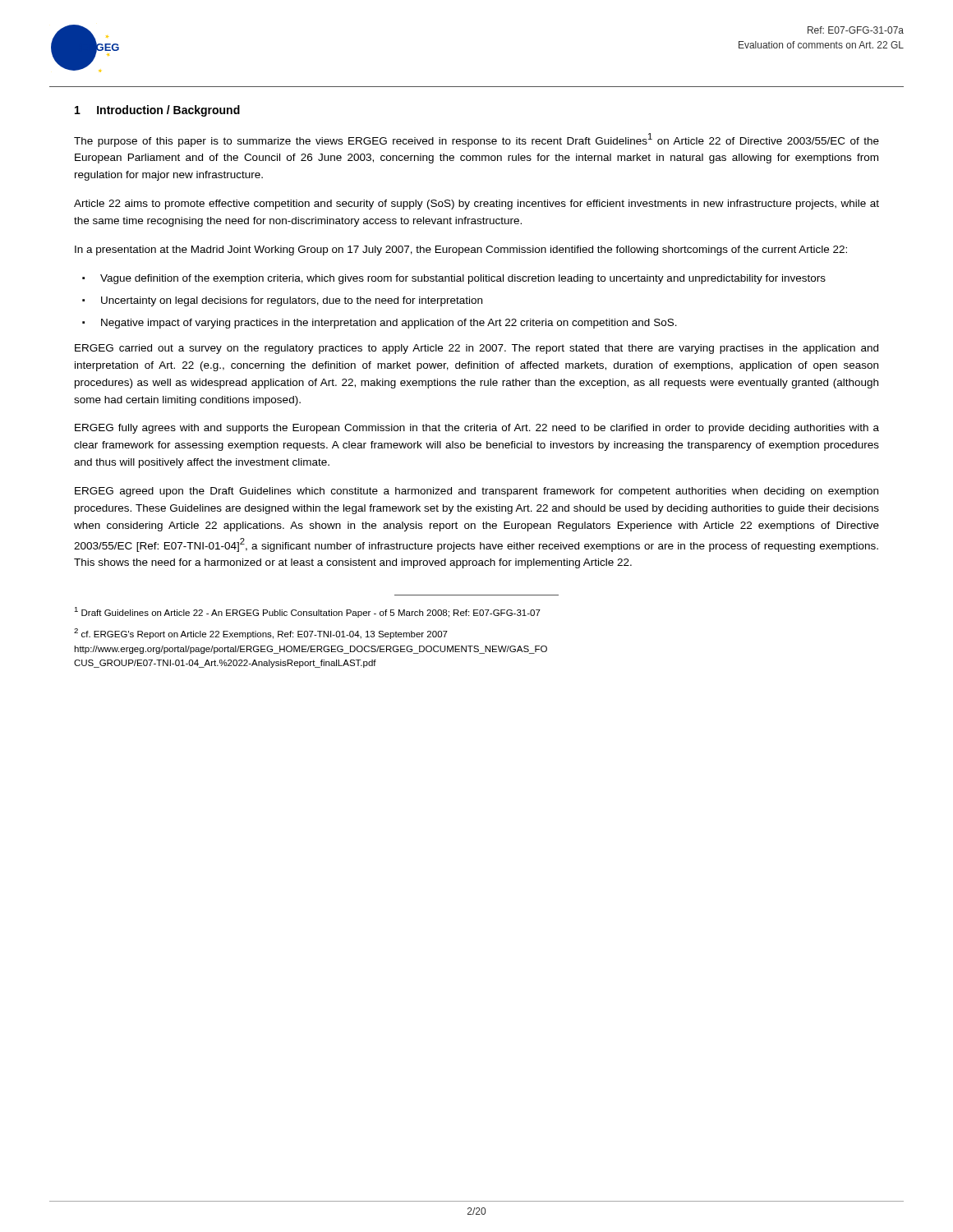Click on the text block containing "ERGEG carried out a survey on the regulatory"
Image resolution: width=953 pixels, height=1232 pixels.
476,373
